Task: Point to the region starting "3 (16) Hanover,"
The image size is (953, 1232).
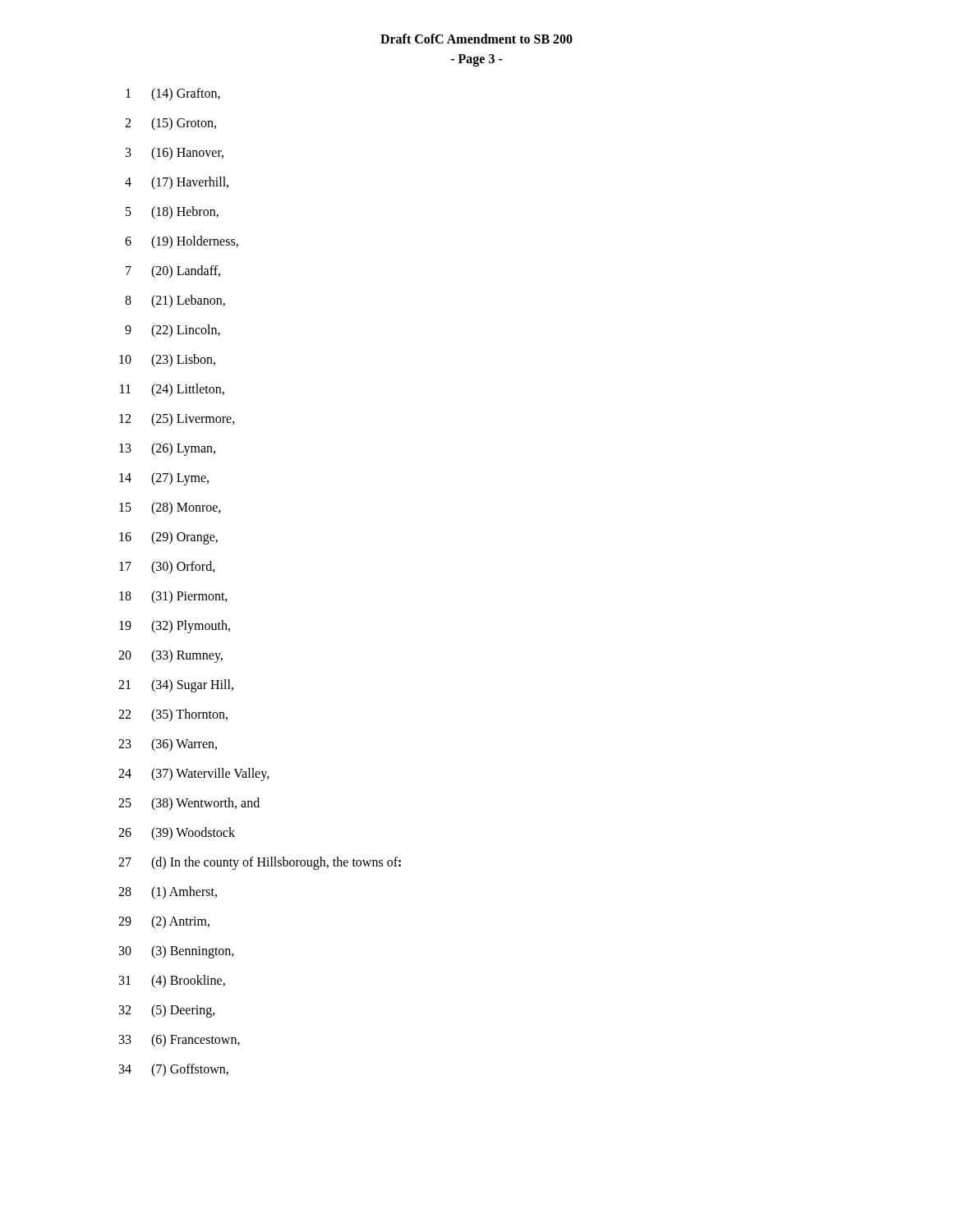Action: tap(153, 153)
